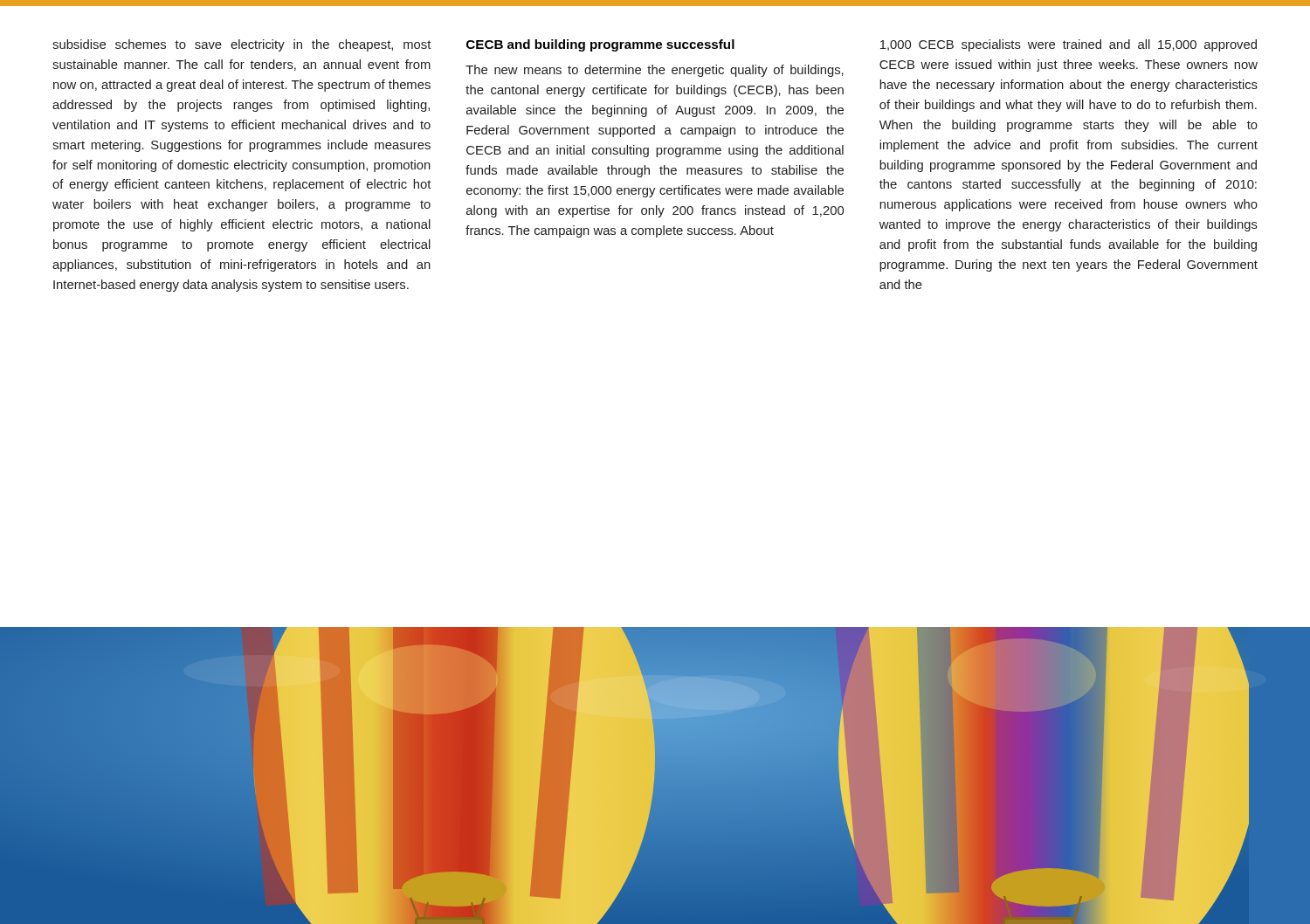Where is the passage that starts "subsidise schemes to save"?
Viewport: 1310px width, 924px height.
coord(242,165)
